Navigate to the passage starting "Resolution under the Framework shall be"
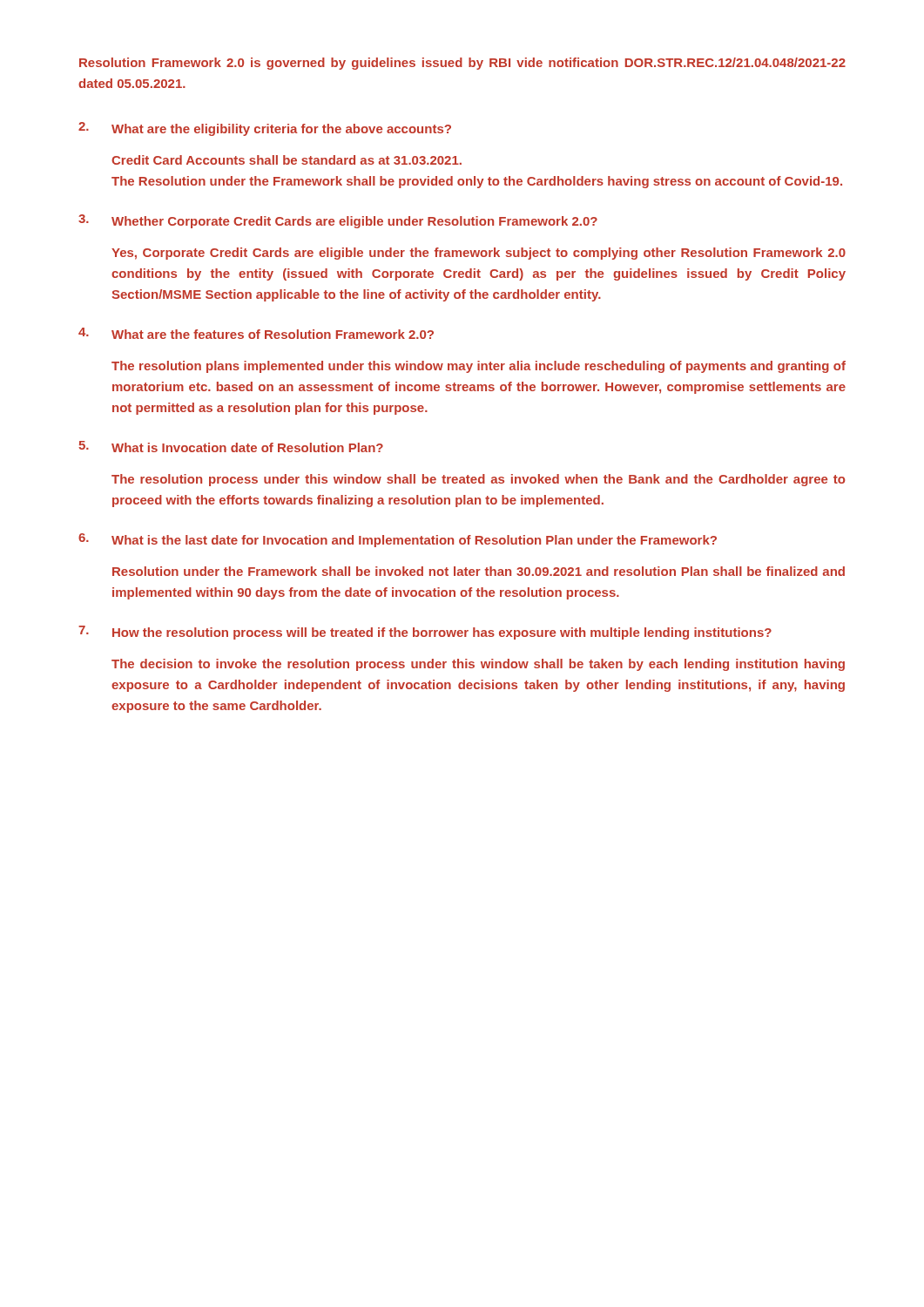Image resolution: width=924 pixels, height=1307 pixels. tap(479, 582)
